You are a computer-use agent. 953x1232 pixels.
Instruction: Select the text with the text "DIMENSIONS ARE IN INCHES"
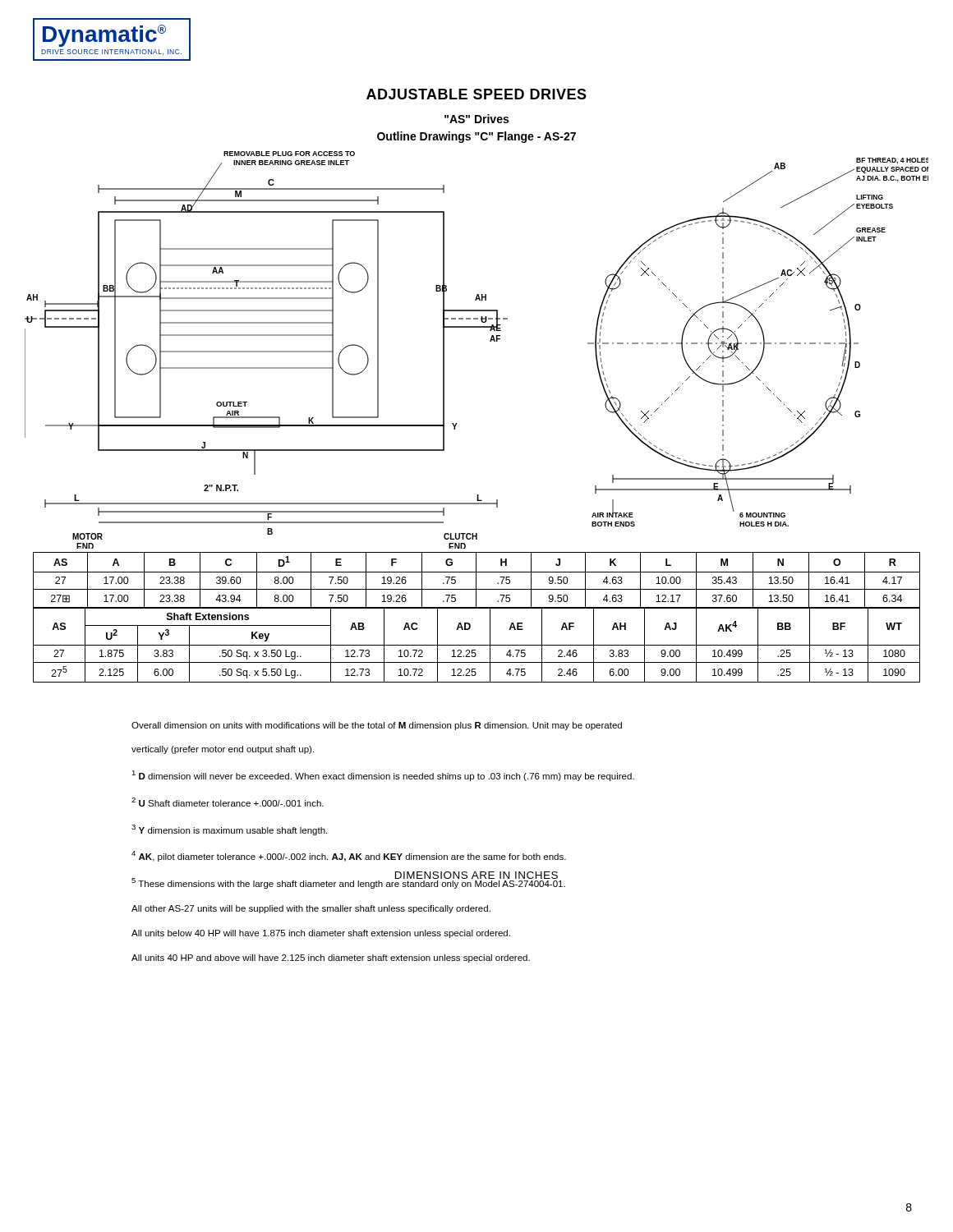[x=476, y=875]
